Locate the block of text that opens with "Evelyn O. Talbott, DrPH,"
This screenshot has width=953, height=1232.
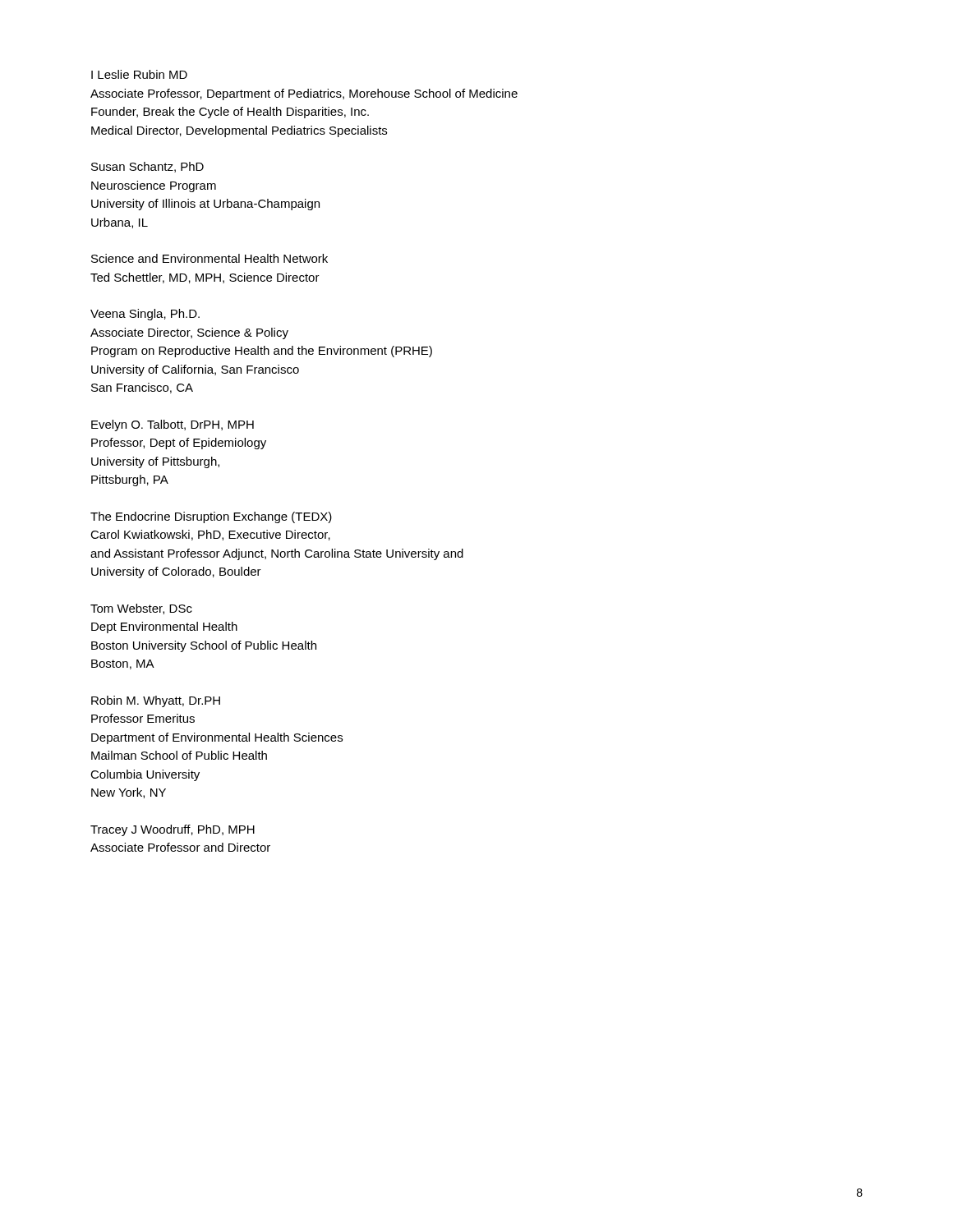point(178,452)
